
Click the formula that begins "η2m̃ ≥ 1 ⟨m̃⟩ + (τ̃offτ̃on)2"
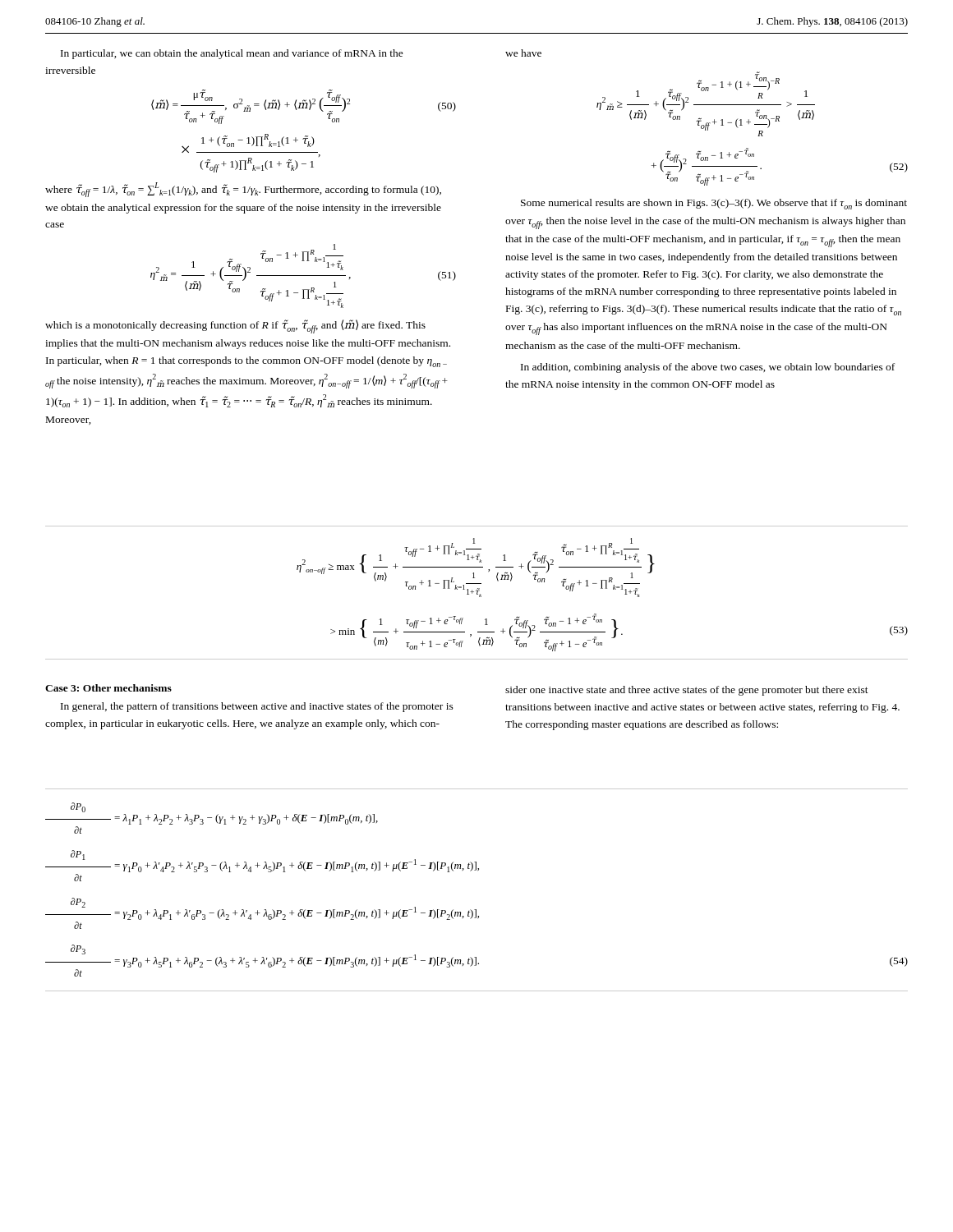[707, 128]
